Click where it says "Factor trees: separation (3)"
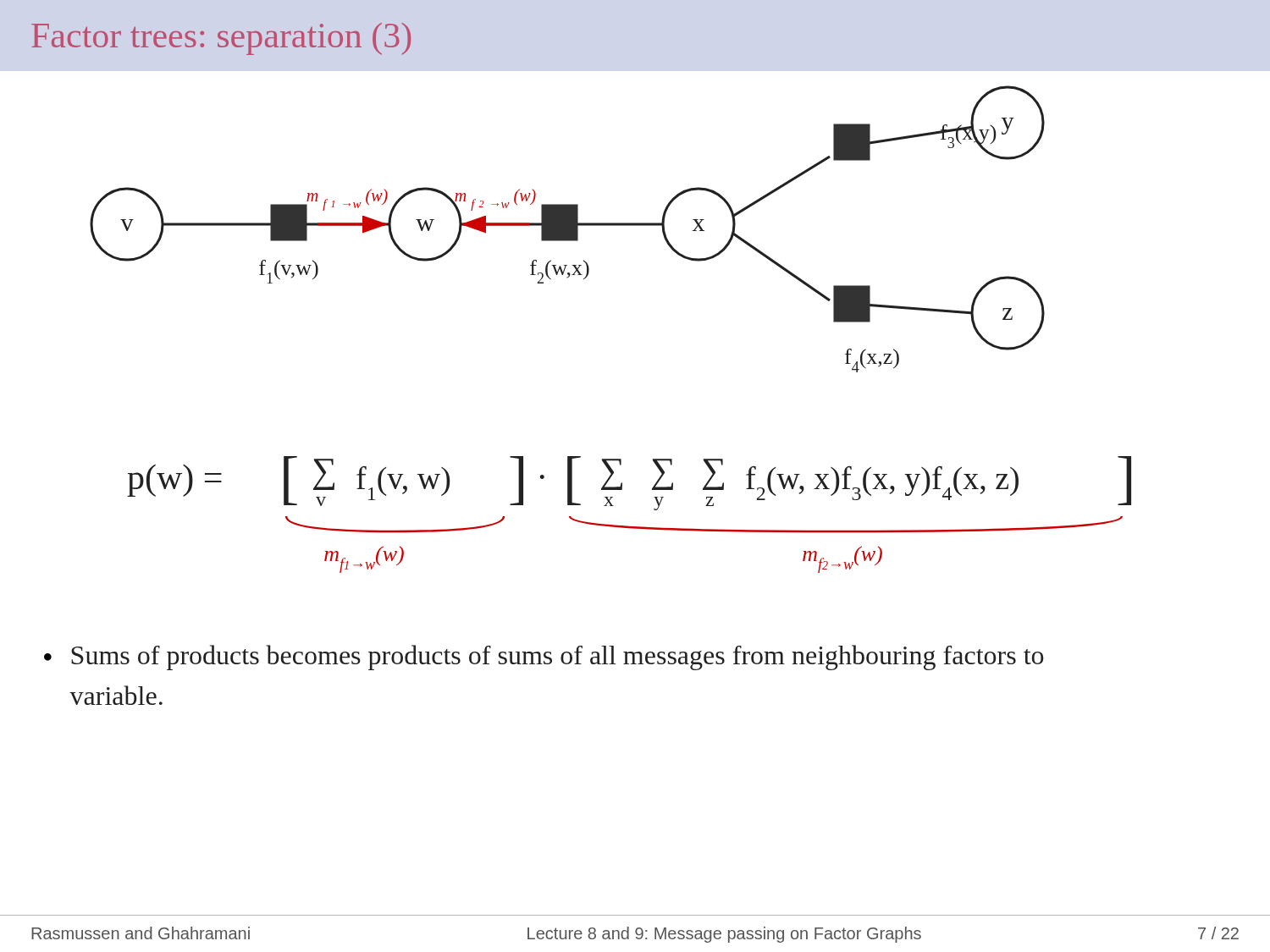1270x952 pixels. [x=222, y=36]
